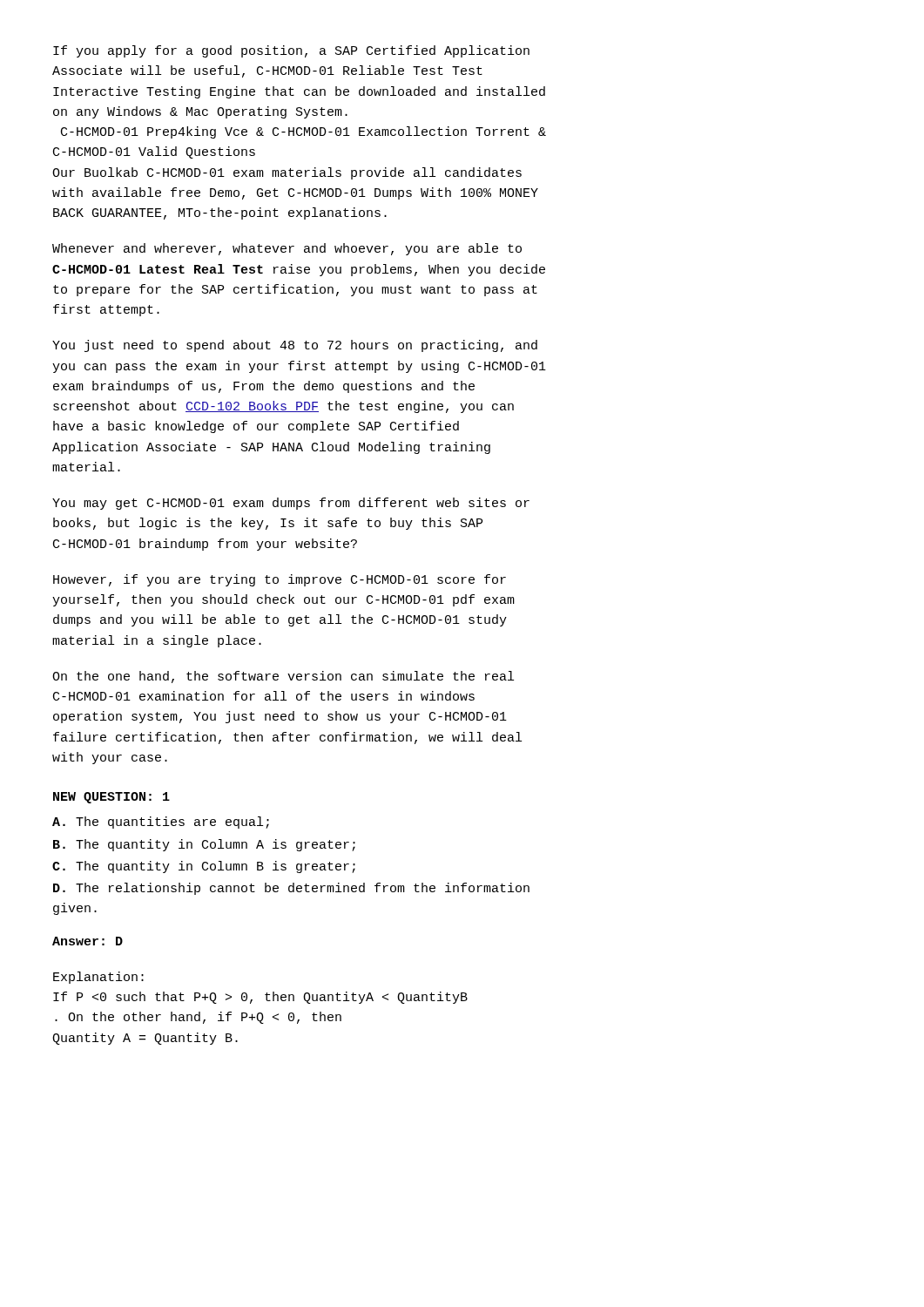Find the block on this page that starts "Whenever and wherever,"
The height and width of the screenshot is (1307, 924).
[299, 280]
